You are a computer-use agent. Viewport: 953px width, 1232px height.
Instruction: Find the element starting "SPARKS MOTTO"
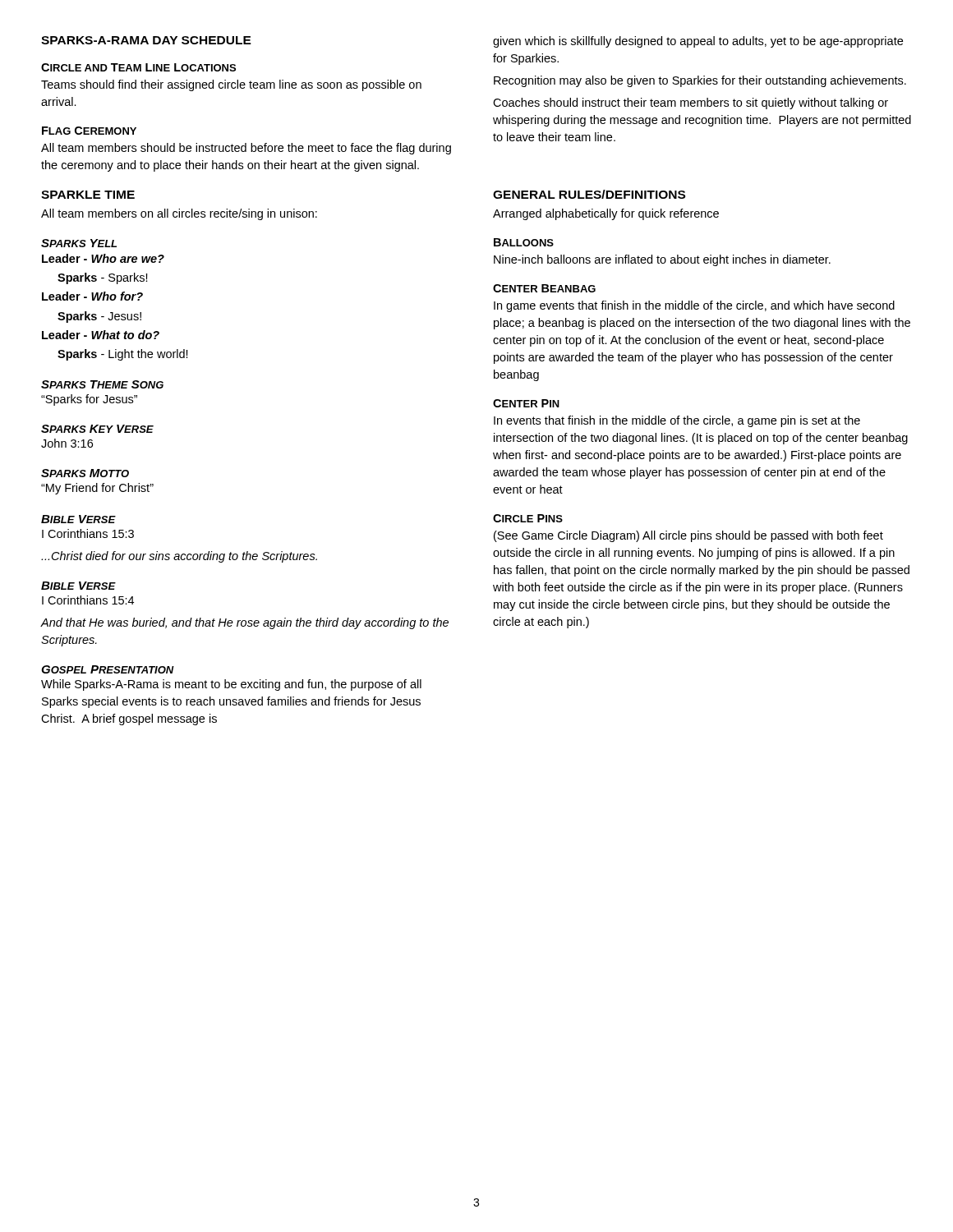pyautogui.click(x=85, y=473)
